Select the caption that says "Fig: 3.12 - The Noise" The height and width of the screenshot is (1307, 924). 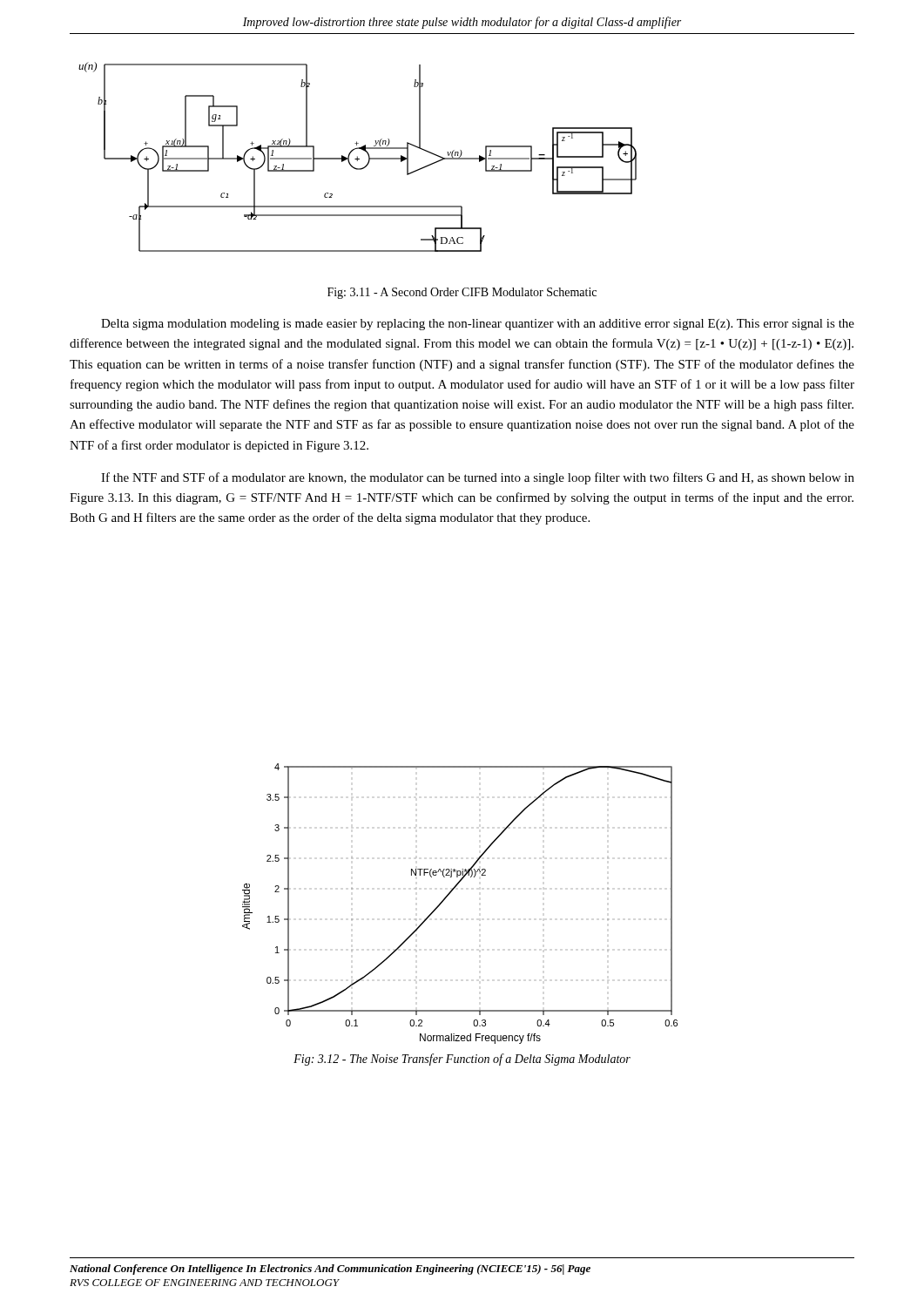(462, 1059)
